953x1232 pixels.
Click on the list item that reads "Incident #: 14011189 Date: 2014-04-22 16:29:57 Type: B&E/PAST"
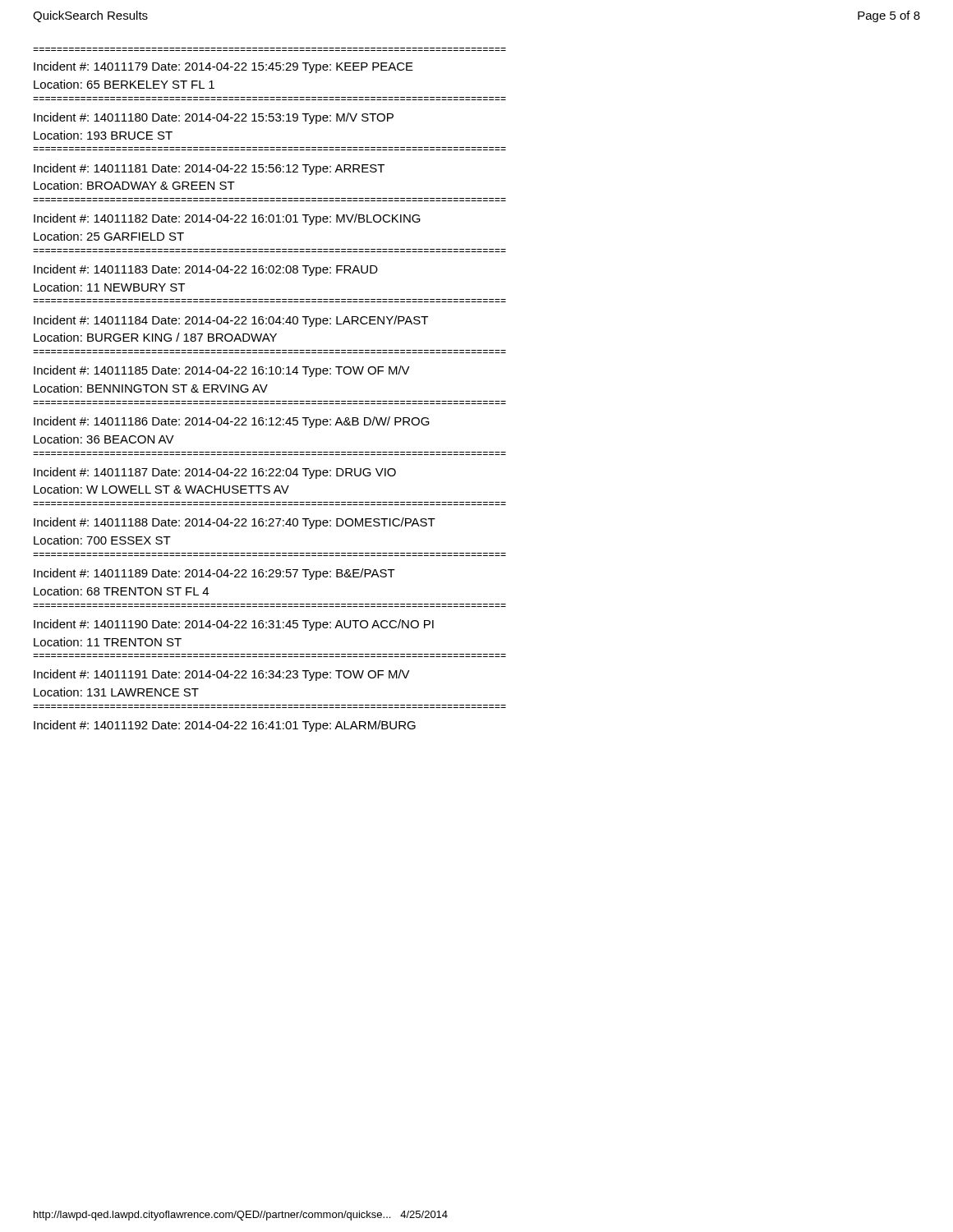point(214,574)
